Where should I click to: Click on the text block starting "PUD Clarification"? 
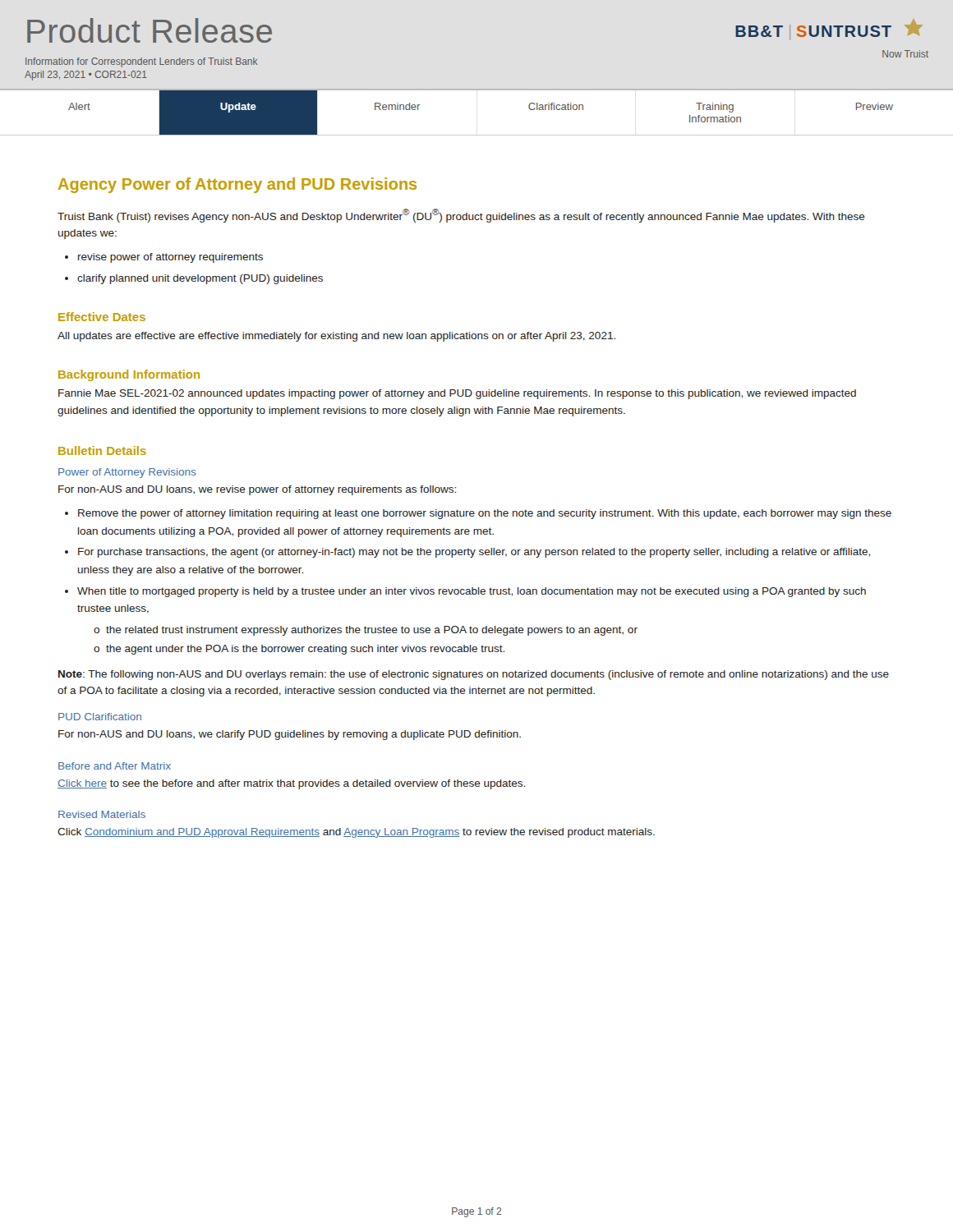(x=100, y=717)
